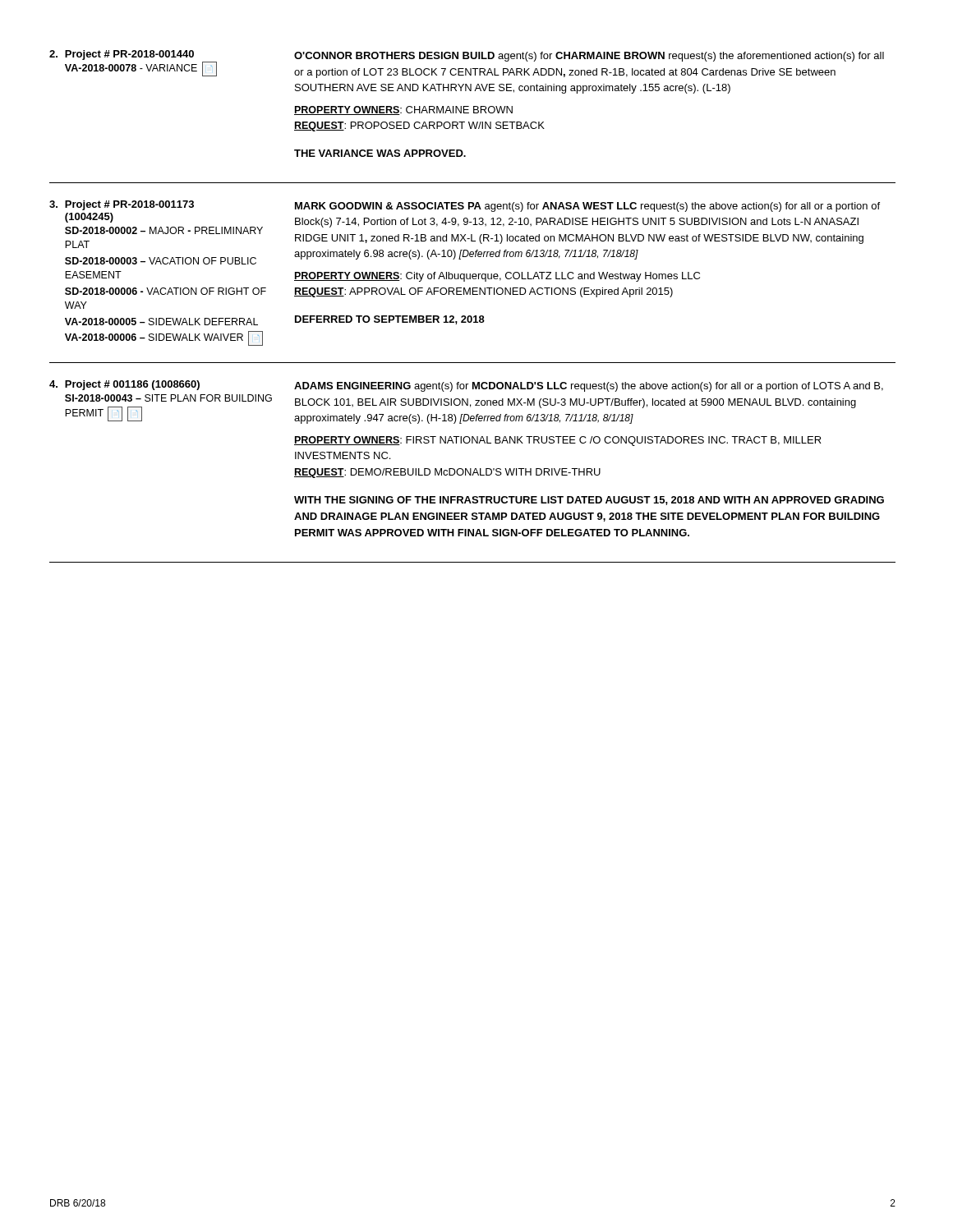Select the list item that reads "SI-2018-00043 – SITE PLAN"
Screen dimensions: 1232x953
169,407
